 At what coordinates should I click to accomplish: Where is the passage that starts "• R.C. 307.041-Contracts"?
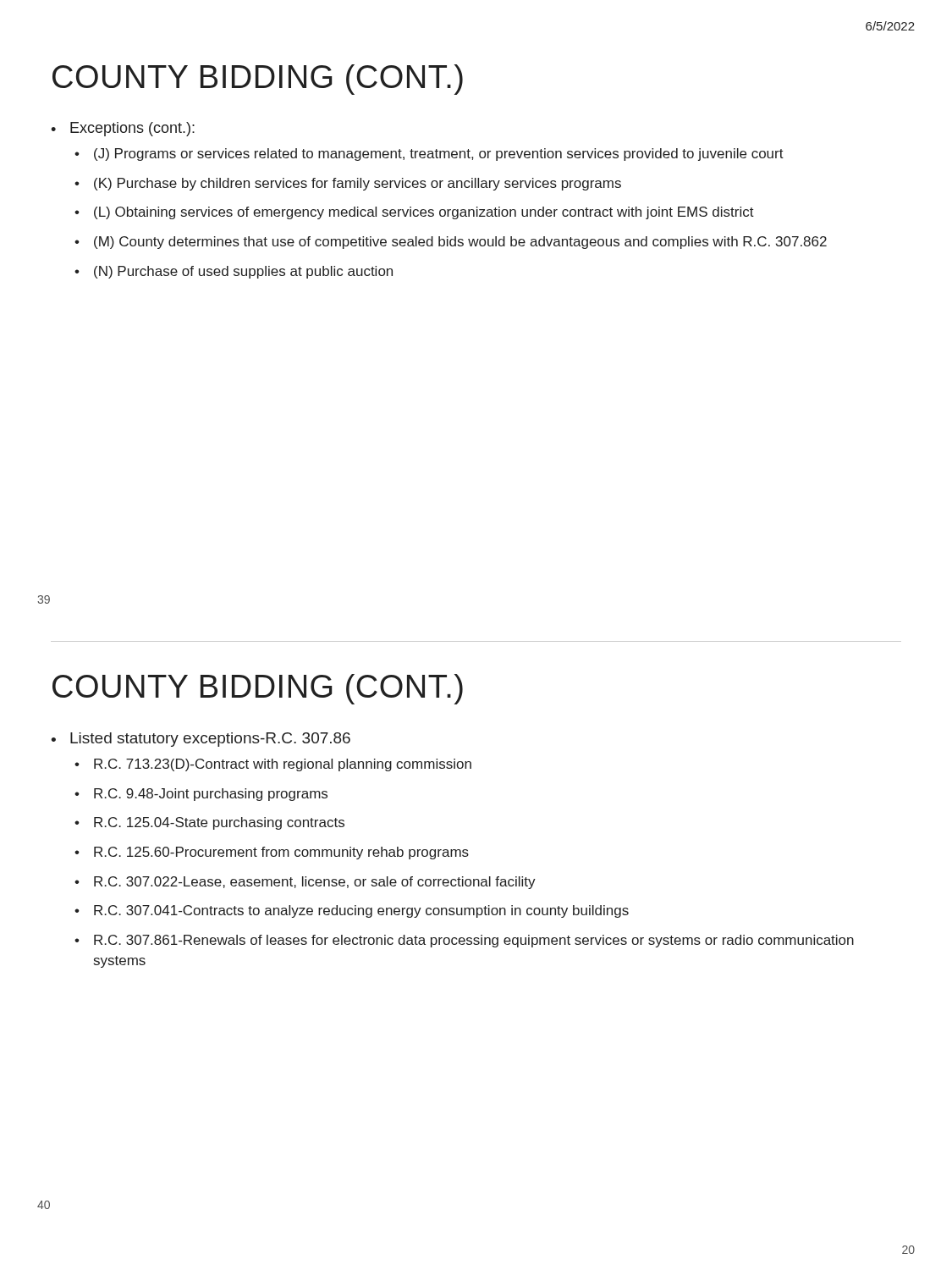pos(488,911)
